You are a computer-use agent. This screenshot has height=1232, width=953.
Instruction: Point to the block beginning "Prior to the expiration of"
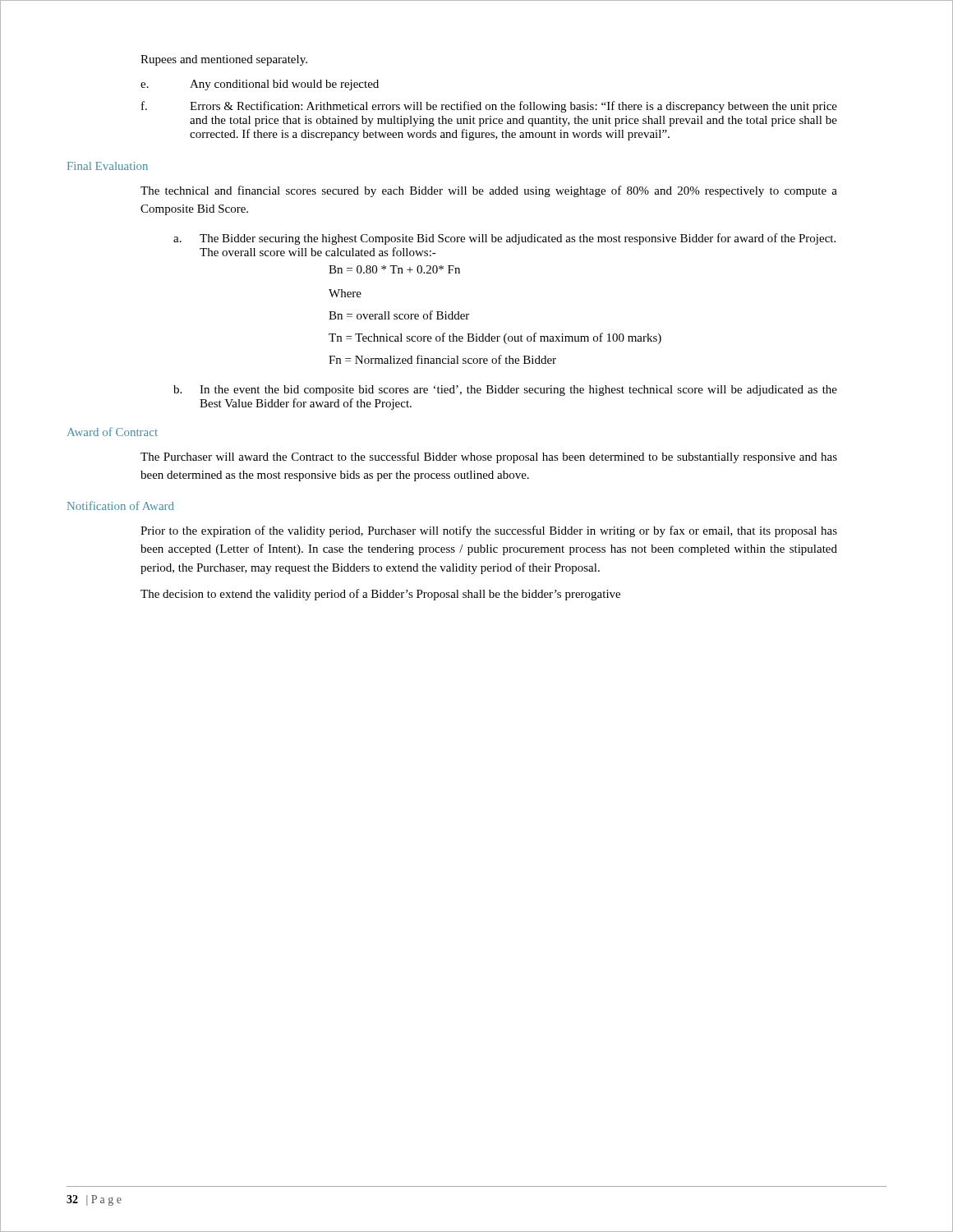click(489, 562)
